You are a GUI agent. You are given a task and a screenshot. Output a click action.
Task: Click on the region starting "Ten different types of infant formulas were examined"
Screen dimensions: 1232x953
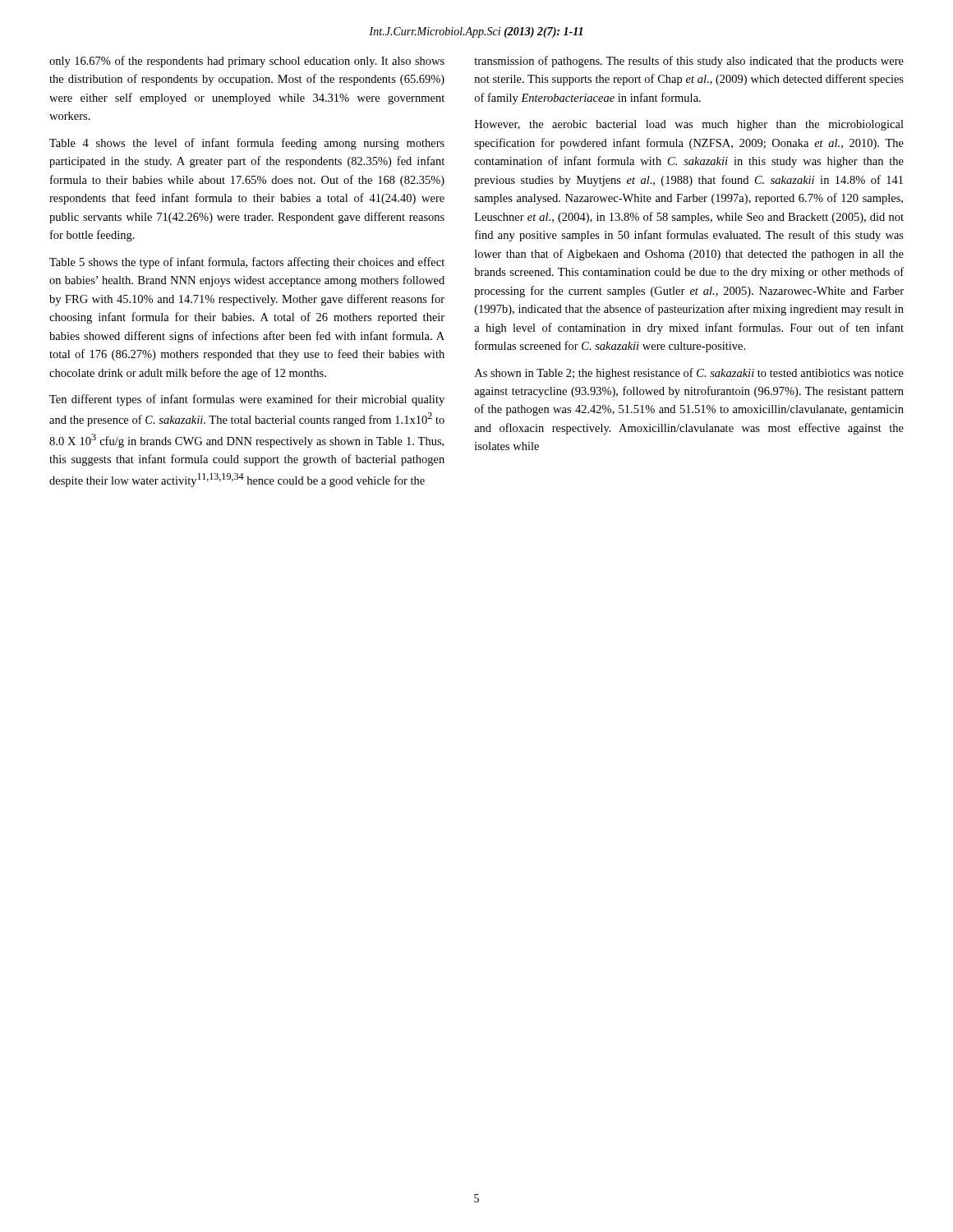(247, 440)
